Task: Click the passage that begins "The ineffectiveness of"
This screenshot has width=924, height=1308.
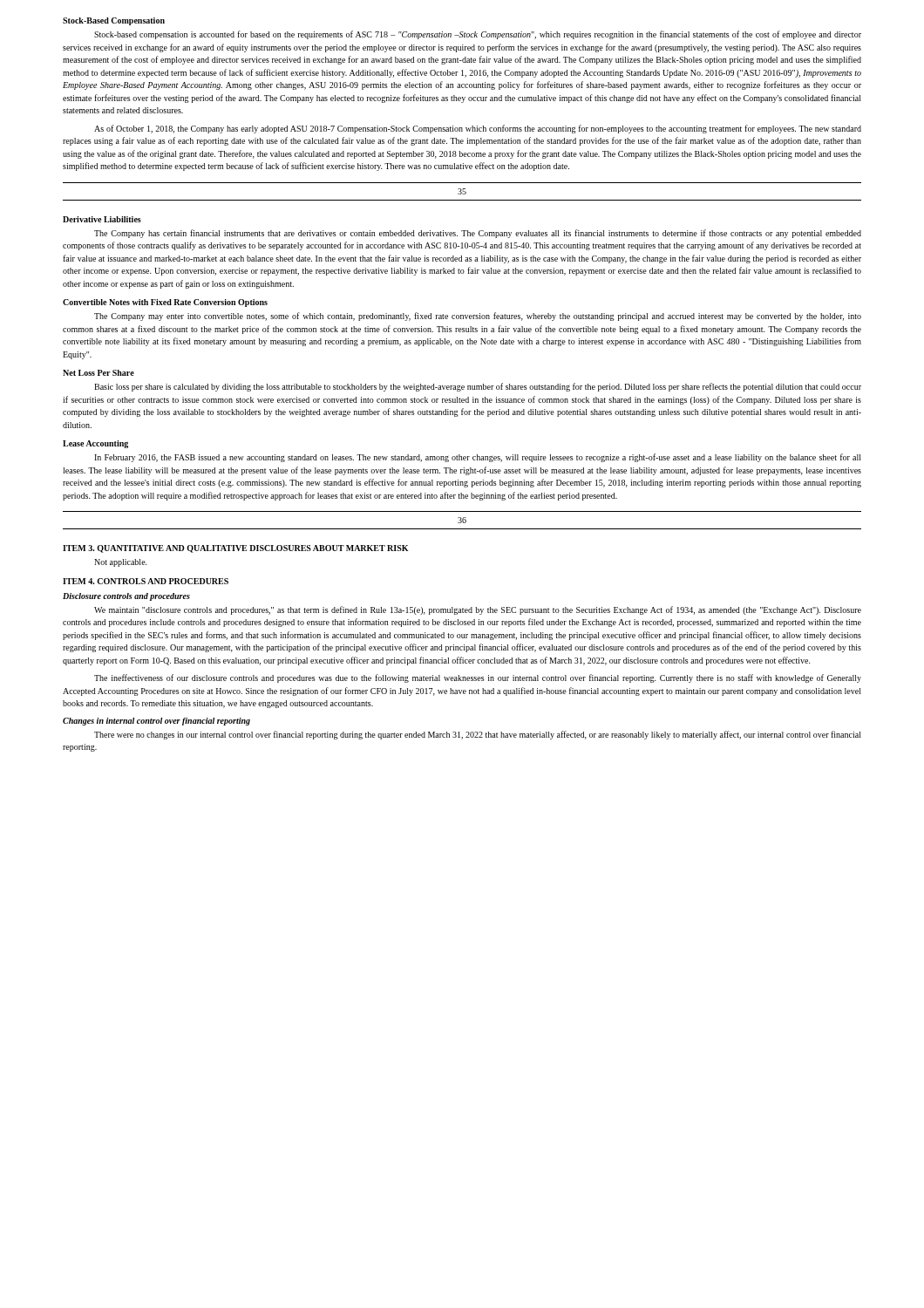Action: coord(462,691)
